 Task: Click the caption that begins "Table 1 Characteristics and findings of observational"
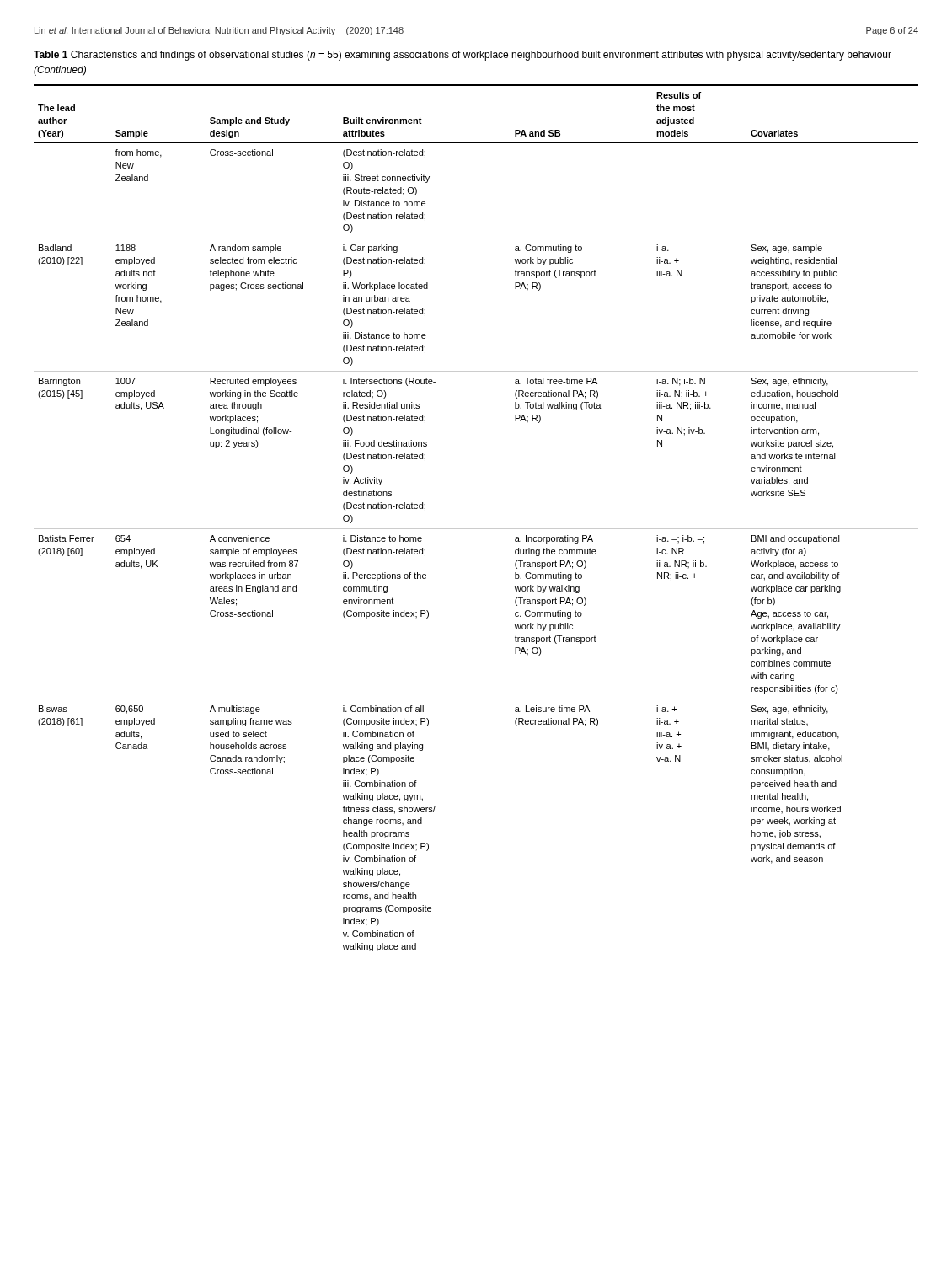point(463,62)
